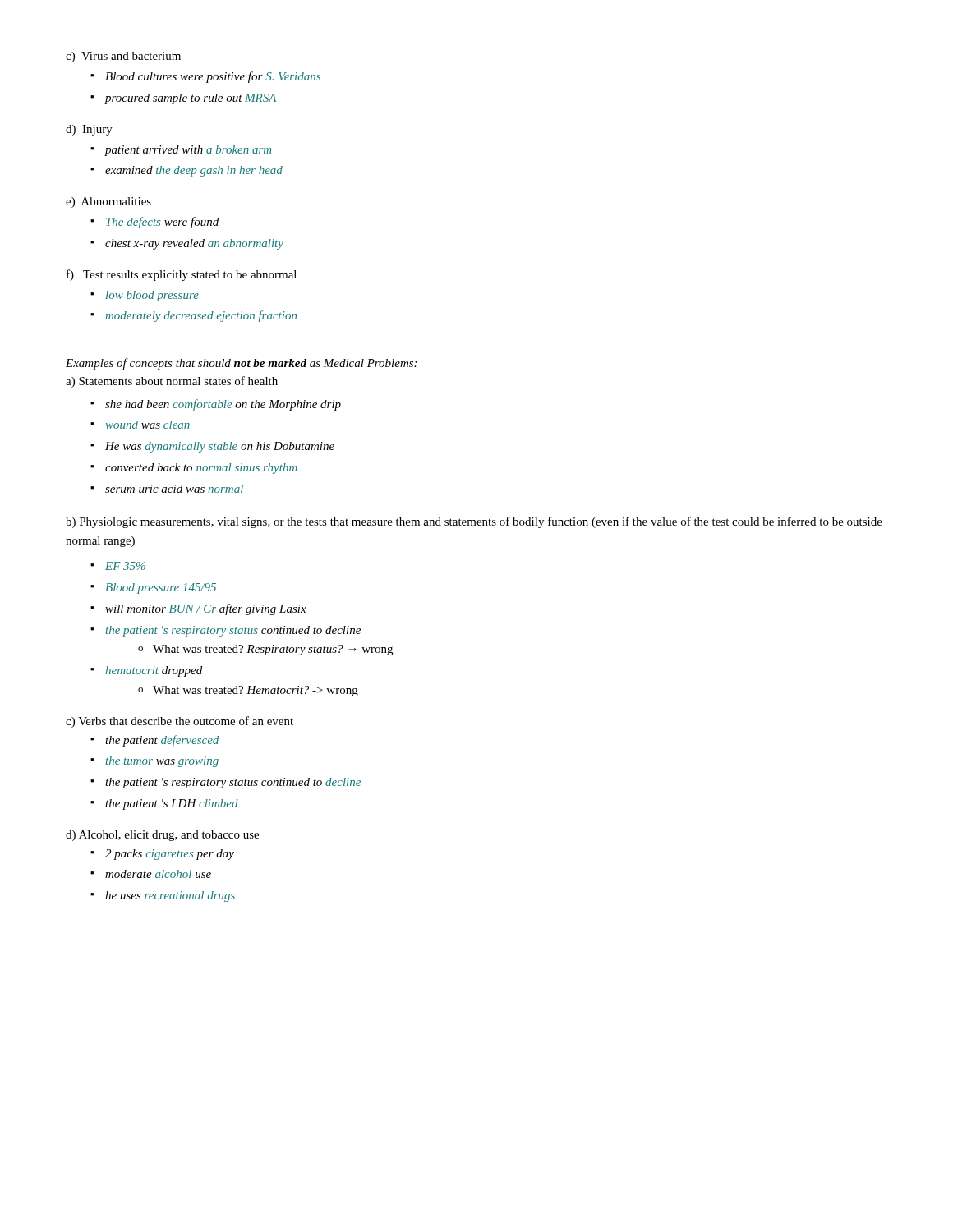The height and width of the screenshot is (1232, 953).
Task: Click on the text starting "she had been"
Action: (216, 405)
